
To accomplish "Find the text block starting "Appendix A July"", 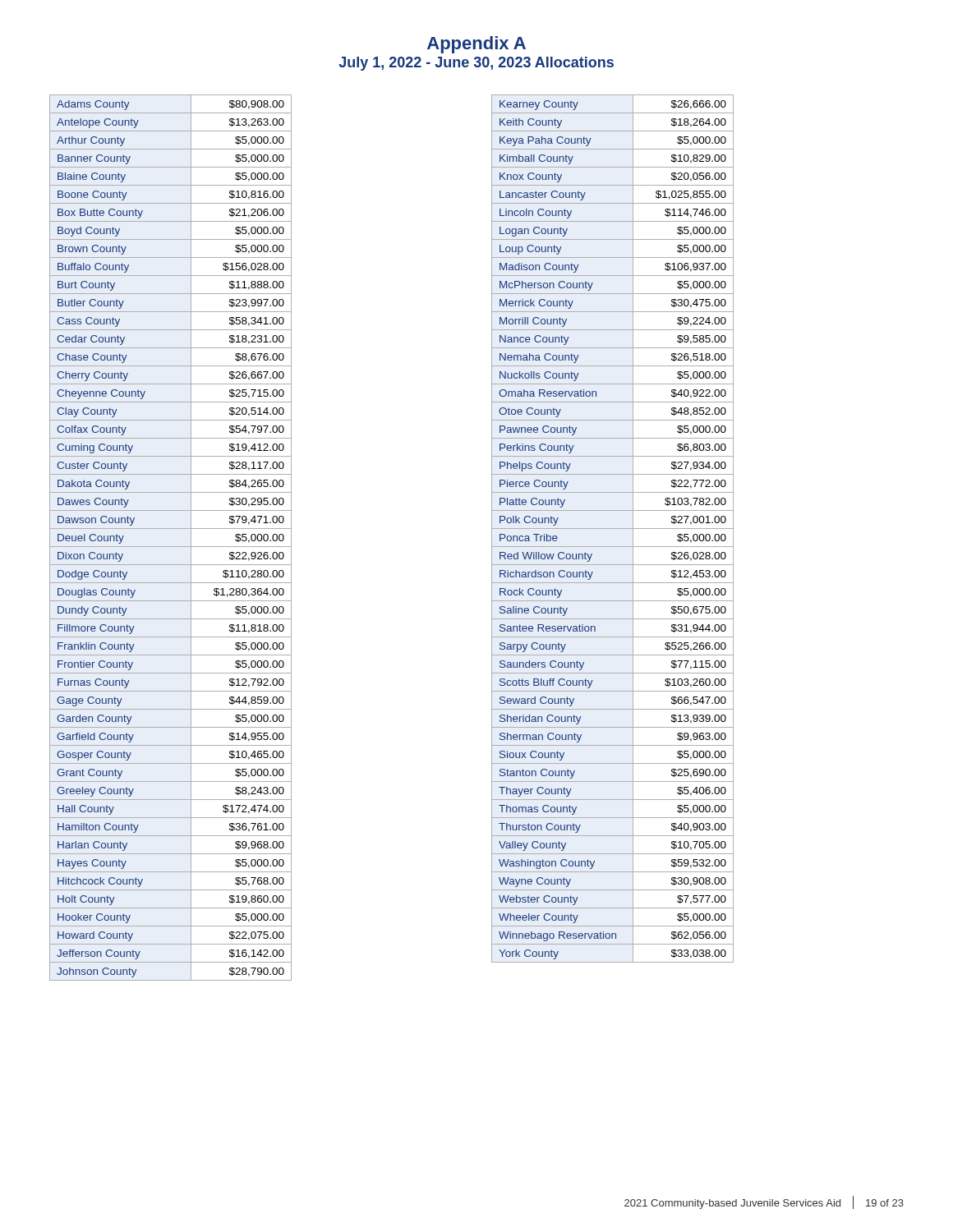I will (x=476, y=52).
